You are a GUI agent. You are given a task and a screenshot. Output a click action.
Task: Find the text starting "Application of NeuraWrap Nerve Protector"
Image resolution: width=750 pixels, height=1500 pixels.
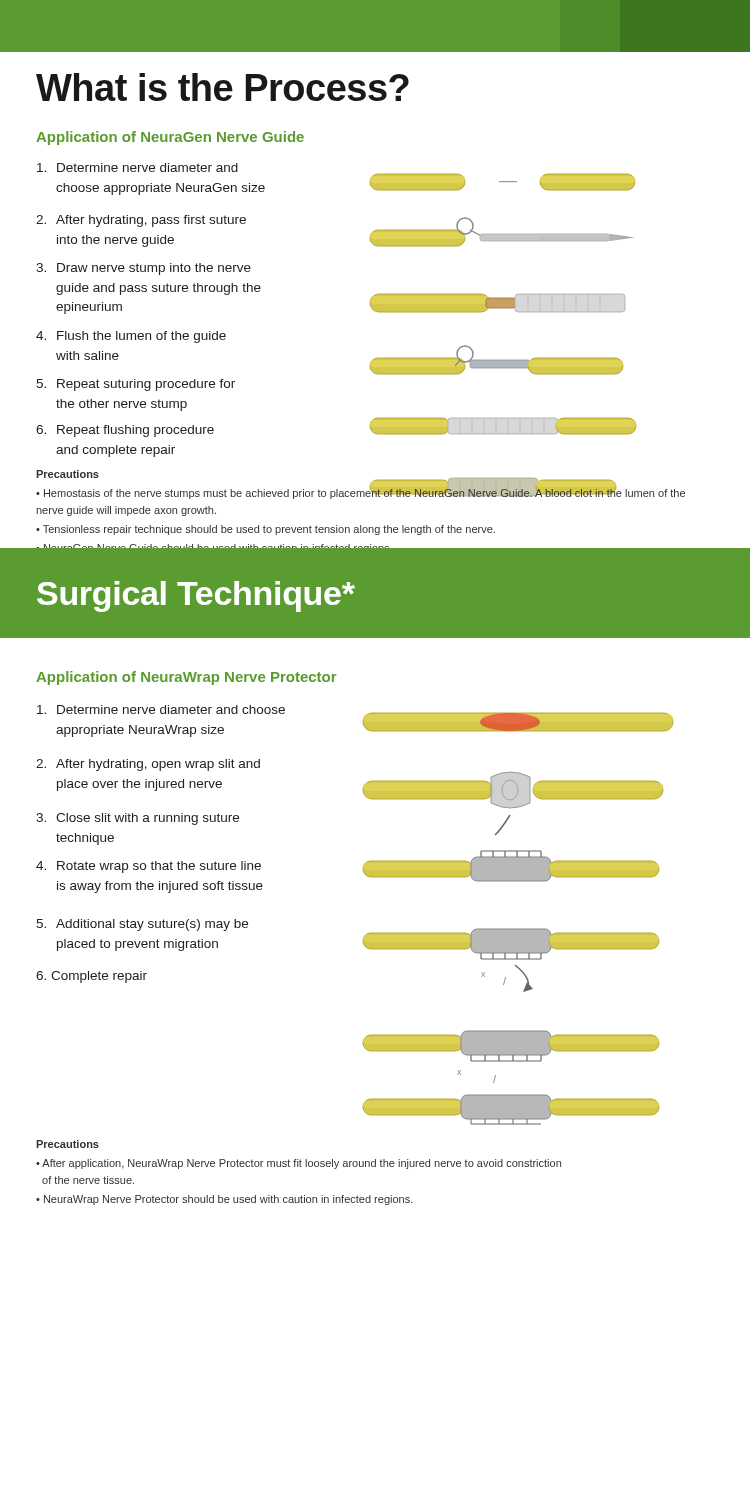[186, 676]
